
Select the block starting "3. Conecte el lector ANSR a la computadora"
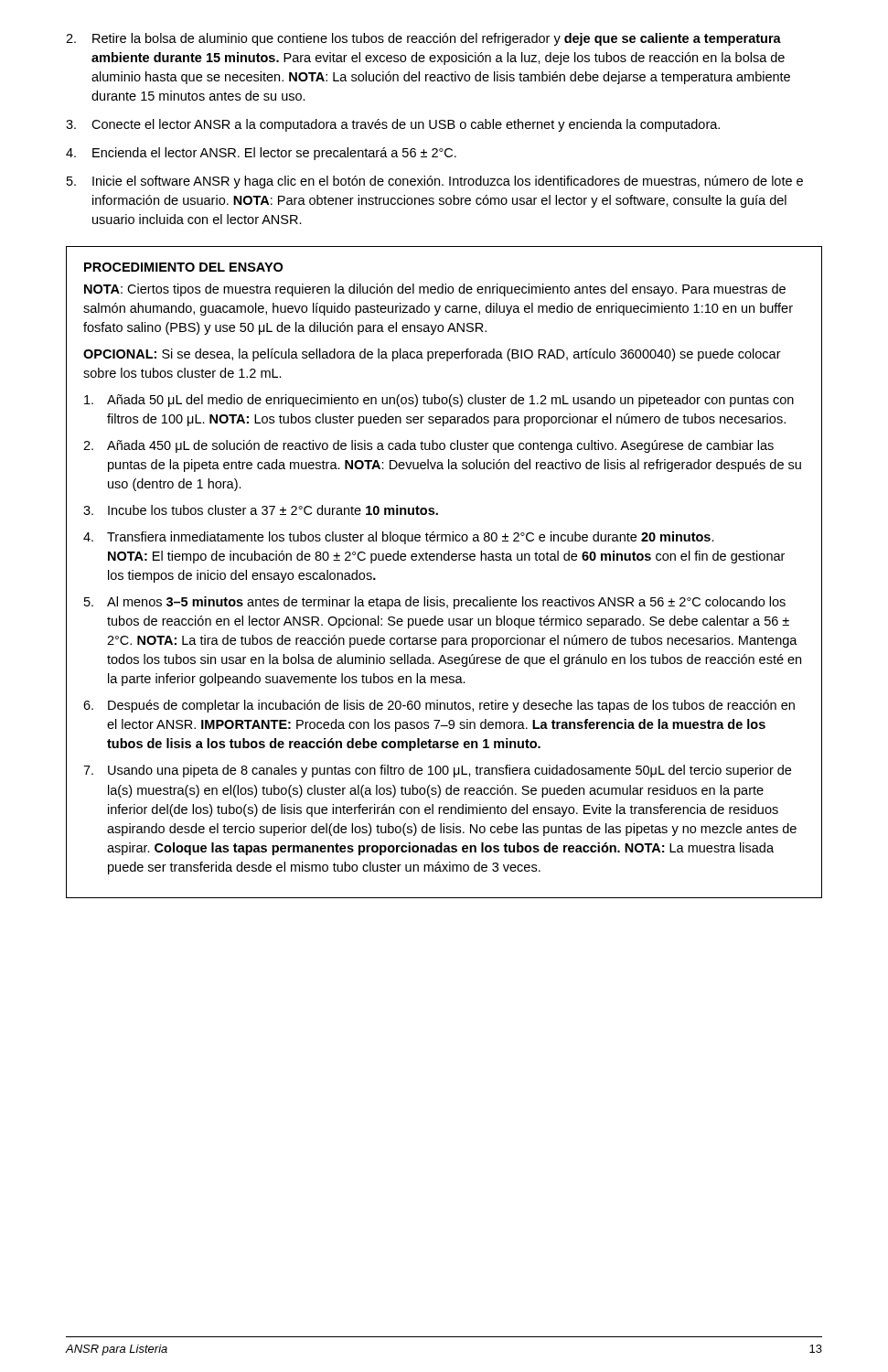pyautogui.click(x=444, y=125)
